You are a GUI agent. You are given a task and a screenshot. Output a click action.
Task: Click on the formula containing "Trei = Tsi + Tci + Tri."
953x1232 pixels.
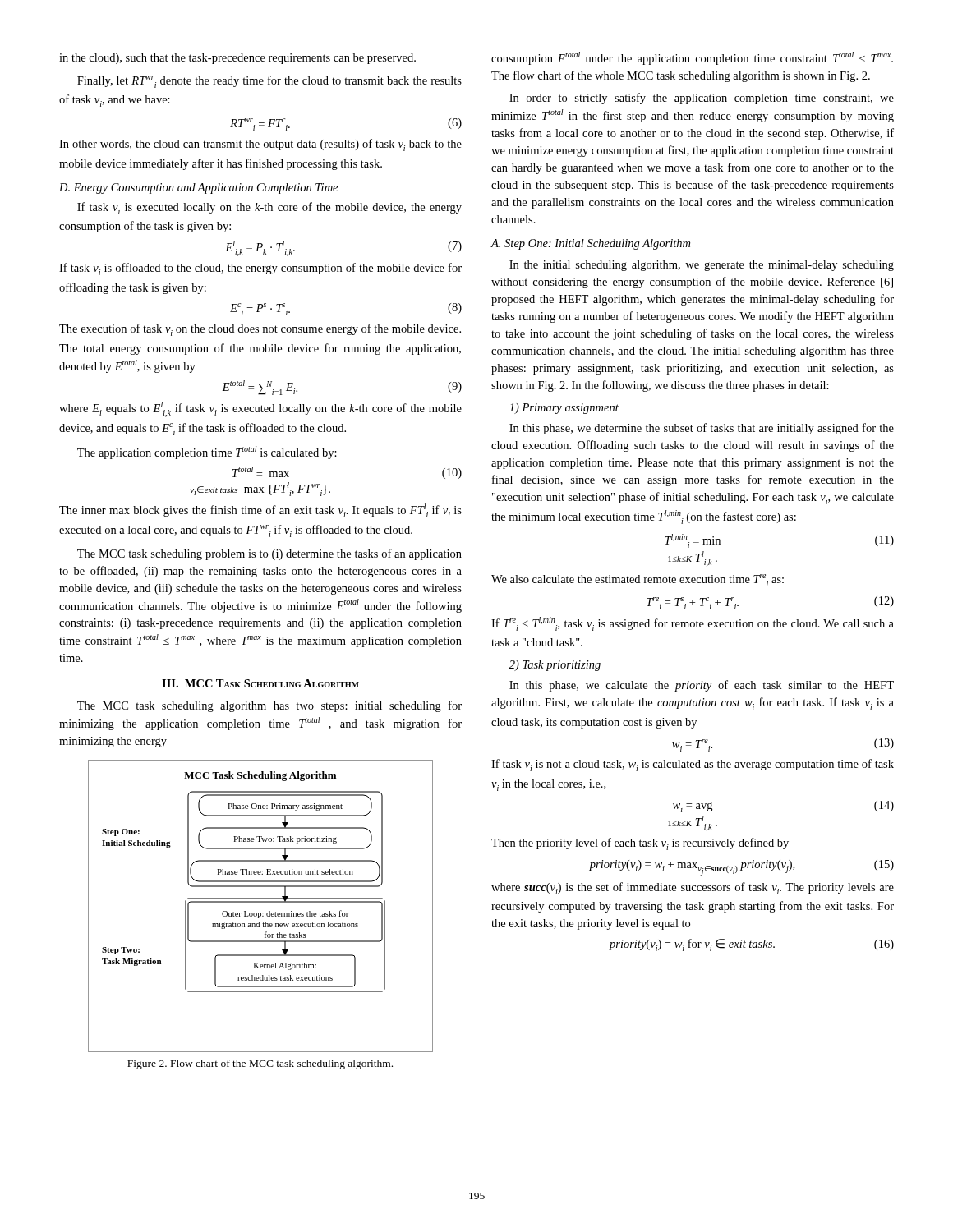[693, 603]
